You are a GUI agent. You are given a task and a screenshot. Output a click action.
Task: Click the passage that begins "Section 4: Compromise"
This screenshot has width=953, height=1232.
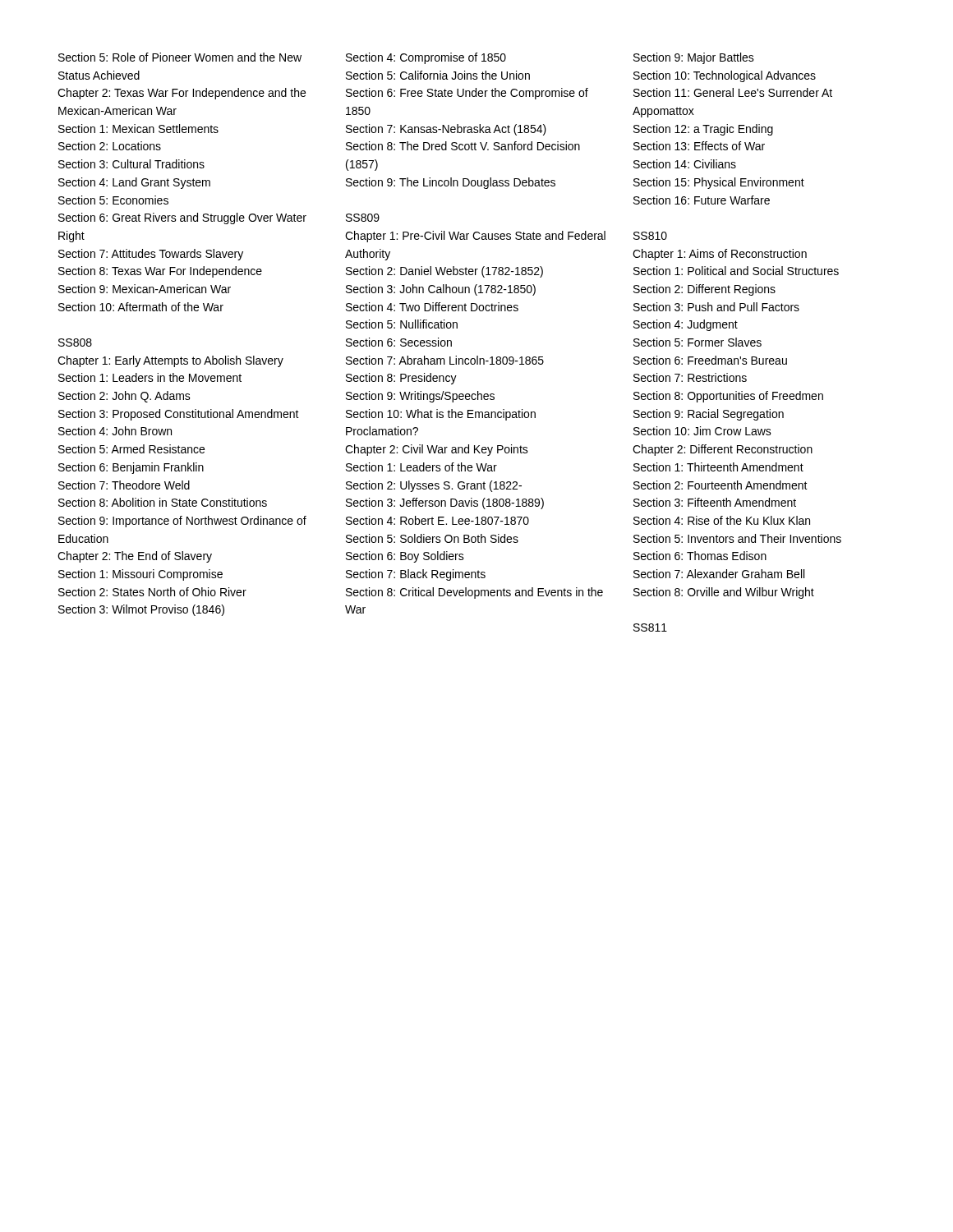pyautogui.click(x=426, y=57)
